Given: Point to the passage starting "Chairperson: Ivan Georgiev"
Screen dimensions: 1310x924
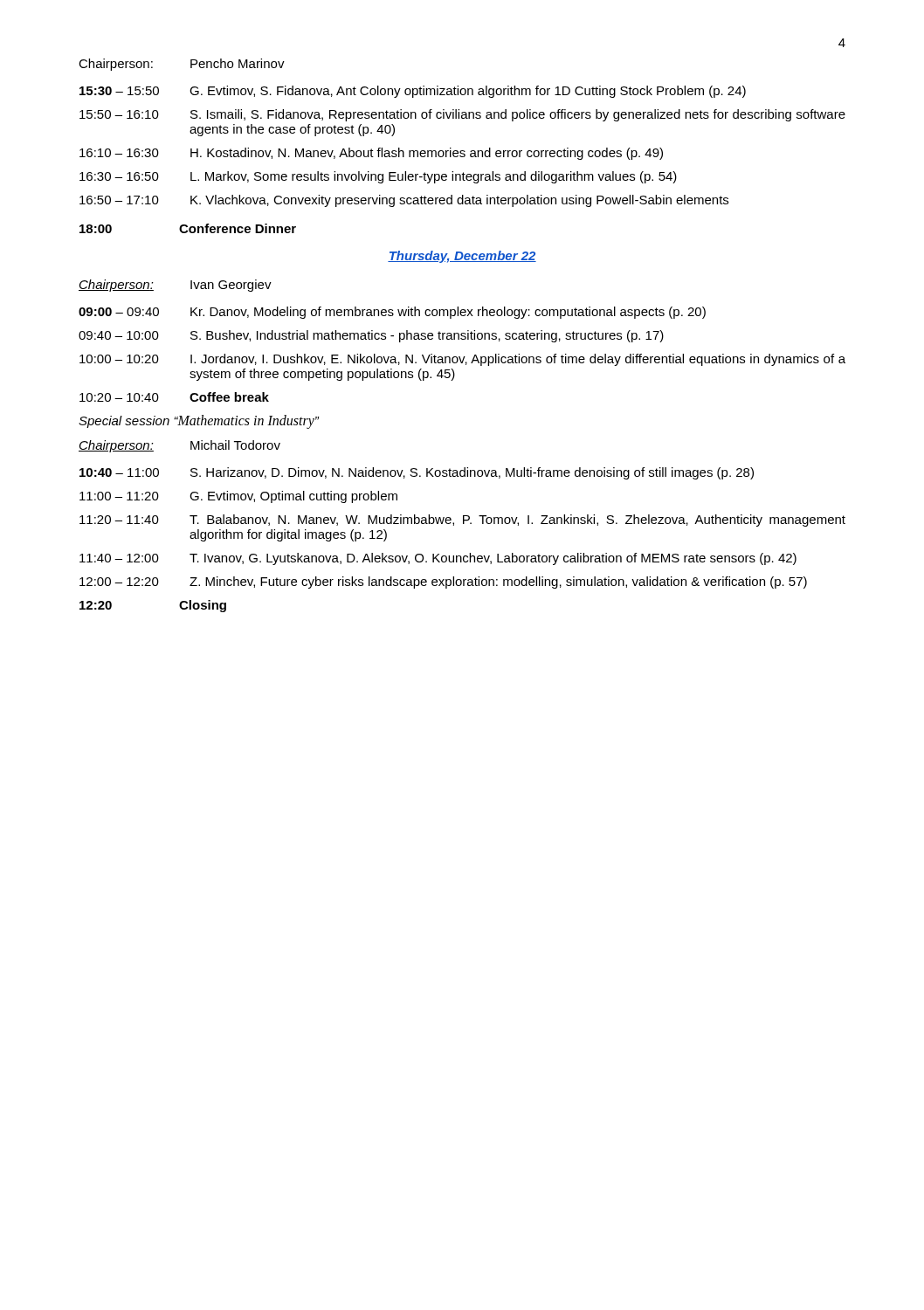Looking at the screenshot, I should click(116, 285).
